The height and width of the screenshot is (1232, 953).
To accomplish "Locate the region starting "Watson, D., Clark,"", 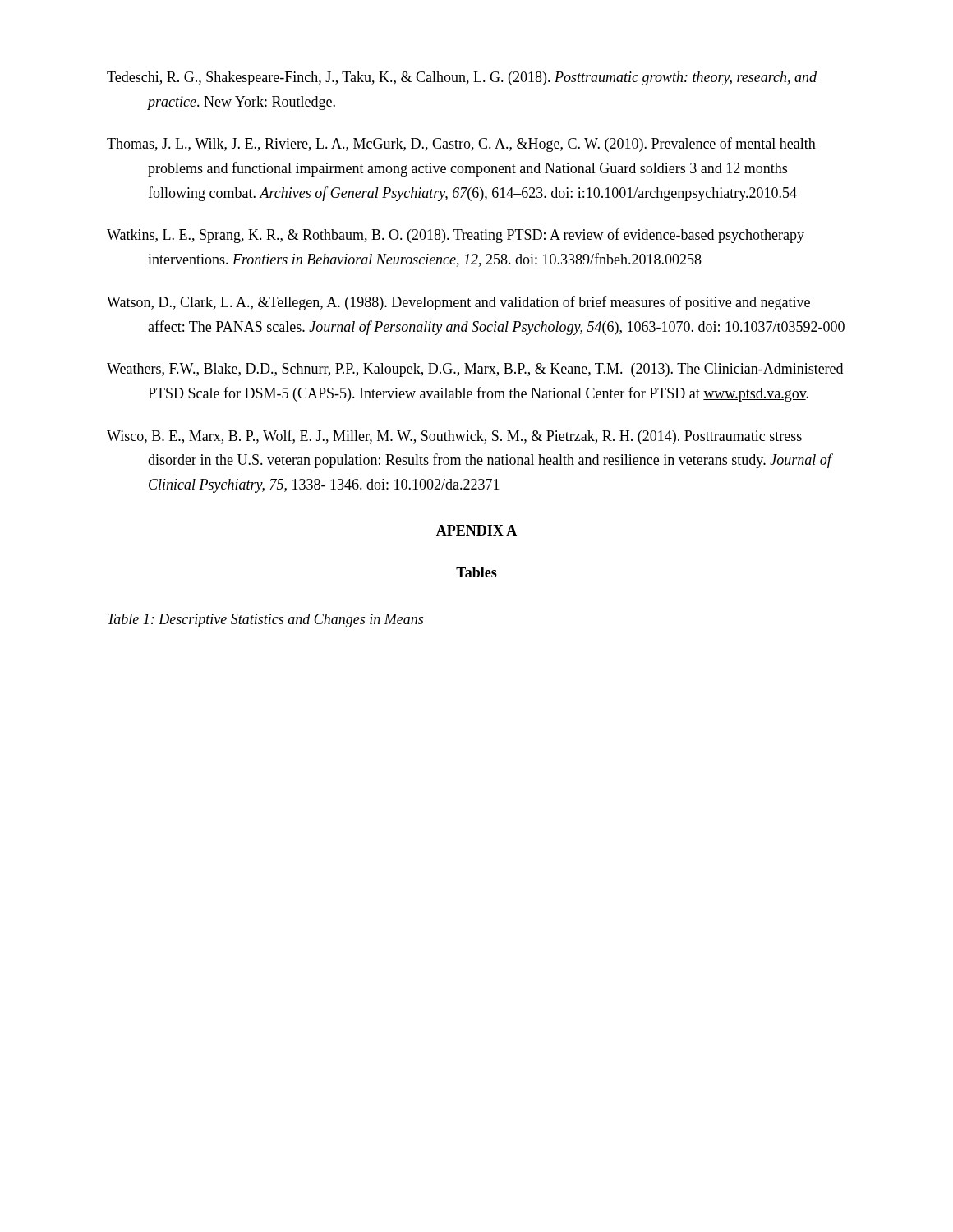I will 476,314.
